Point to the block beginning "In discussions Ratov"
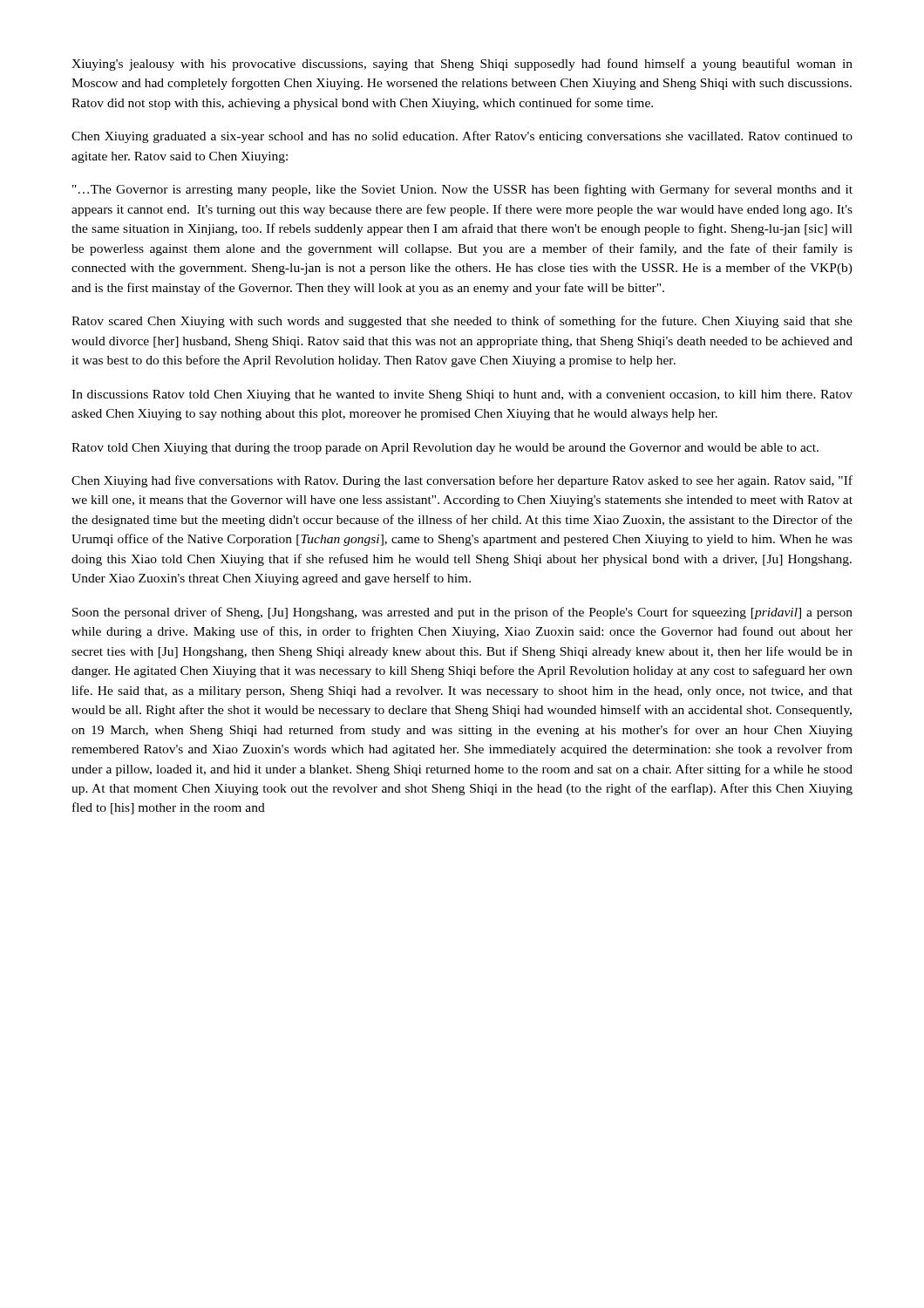The width and height of the screenshot is (924, 1308). [462, 403]
